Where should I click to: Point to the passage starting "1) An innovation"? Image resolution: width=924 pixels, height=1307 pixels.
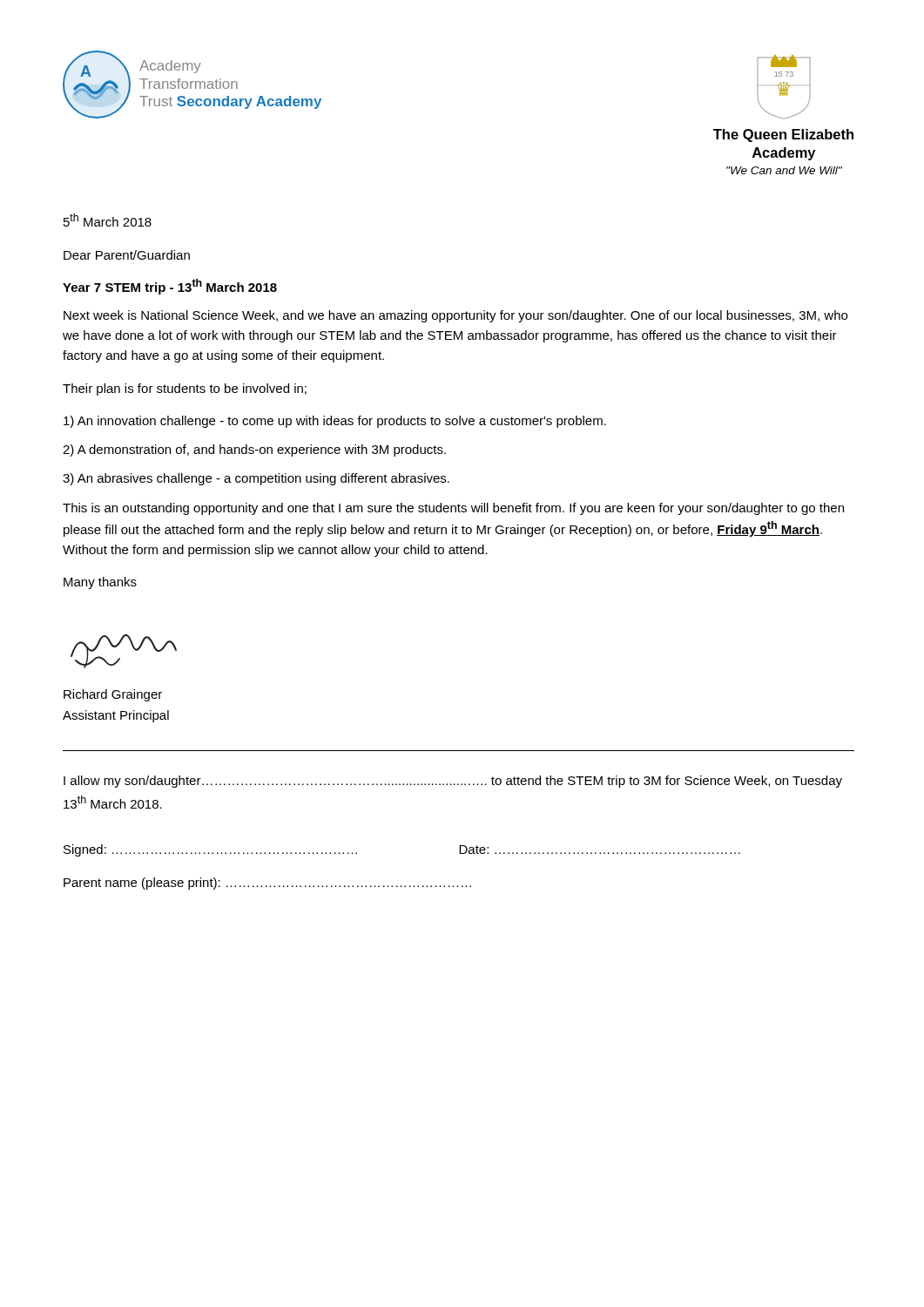335,420
